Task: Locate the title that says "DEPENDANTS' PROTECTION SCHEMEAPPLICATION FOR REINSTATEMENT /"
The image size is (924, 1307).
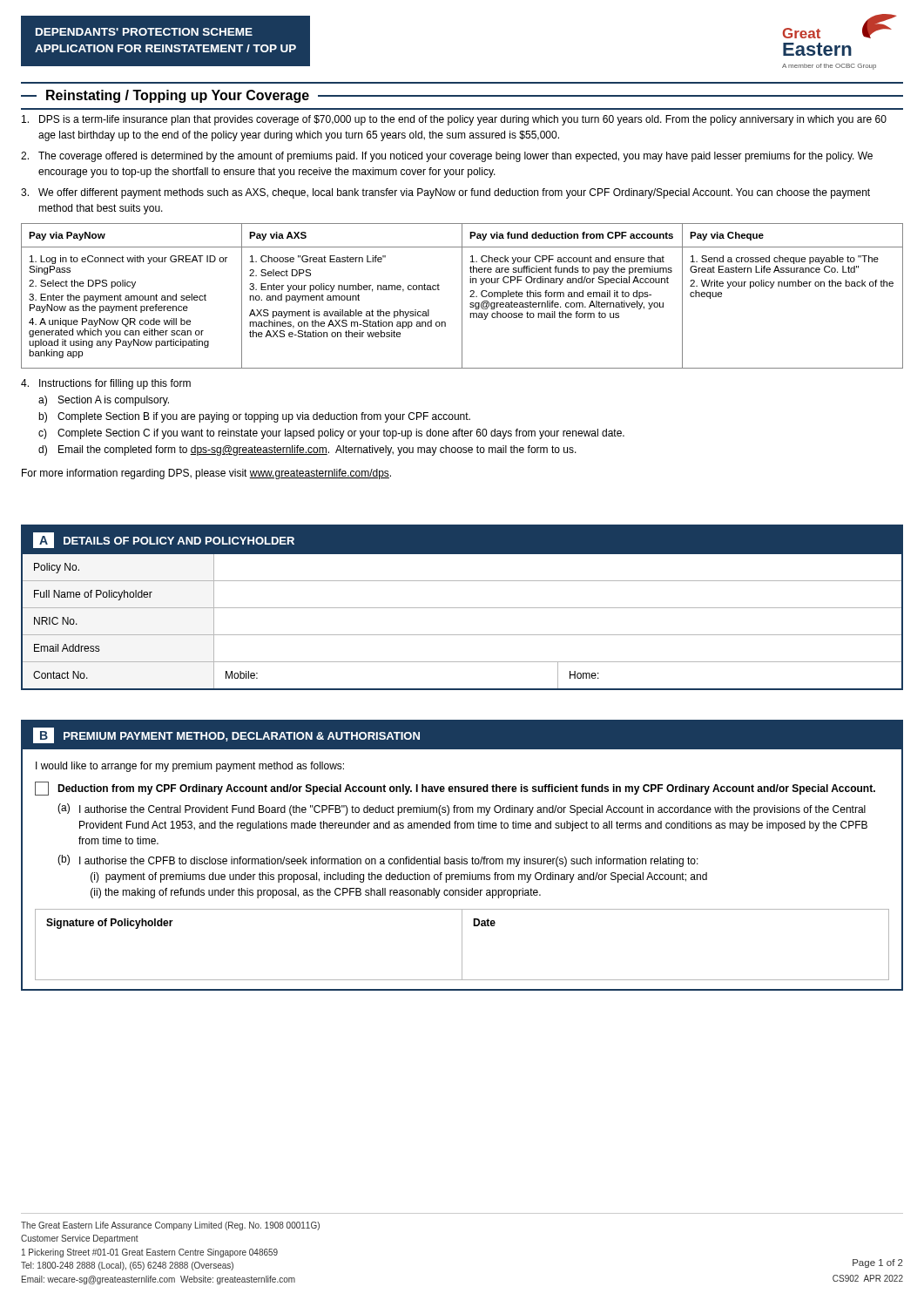Action: click(166, 40)
